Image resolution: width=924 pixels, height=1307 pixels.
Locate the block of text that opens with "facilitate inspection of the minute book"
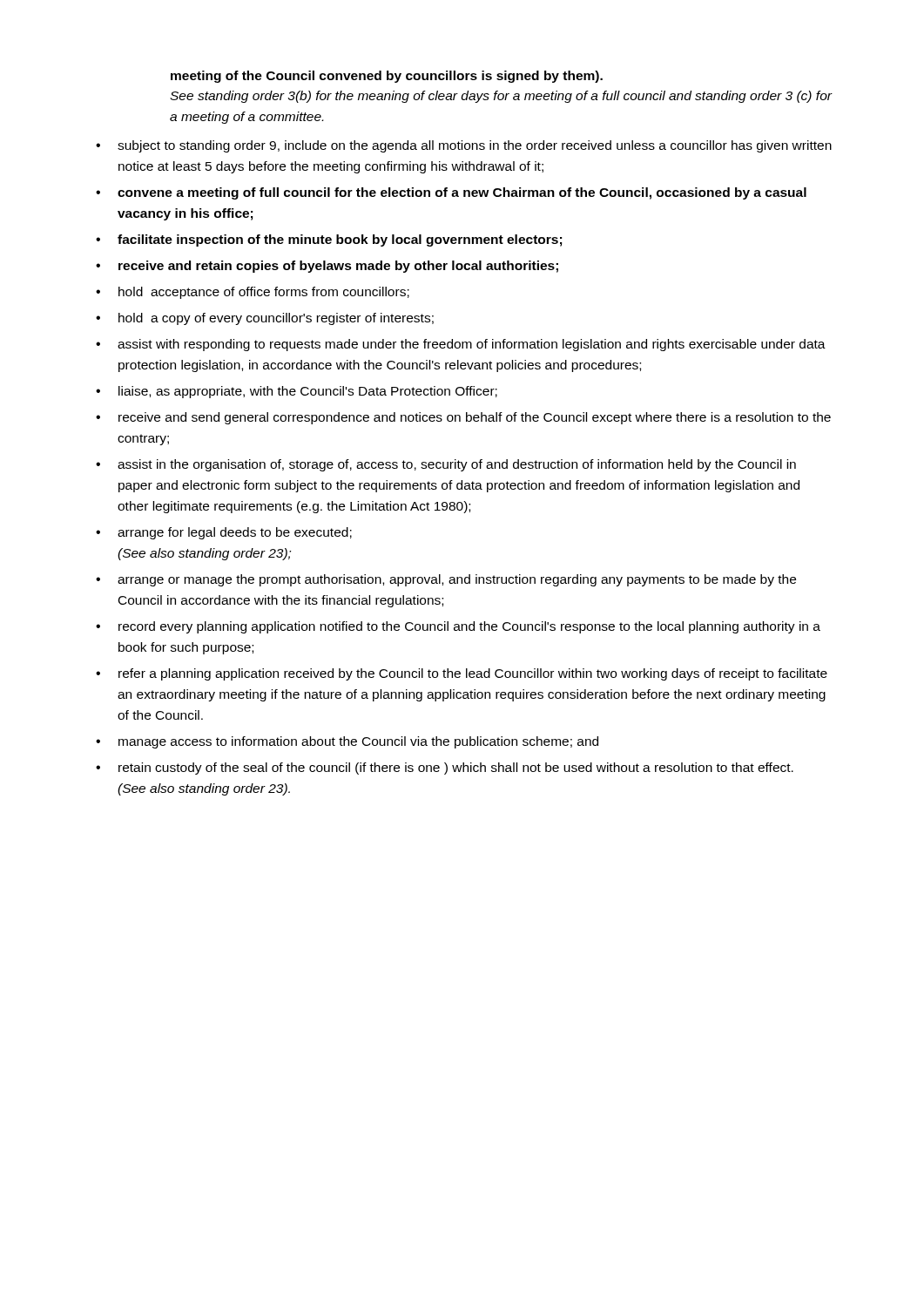coord(340,239)
